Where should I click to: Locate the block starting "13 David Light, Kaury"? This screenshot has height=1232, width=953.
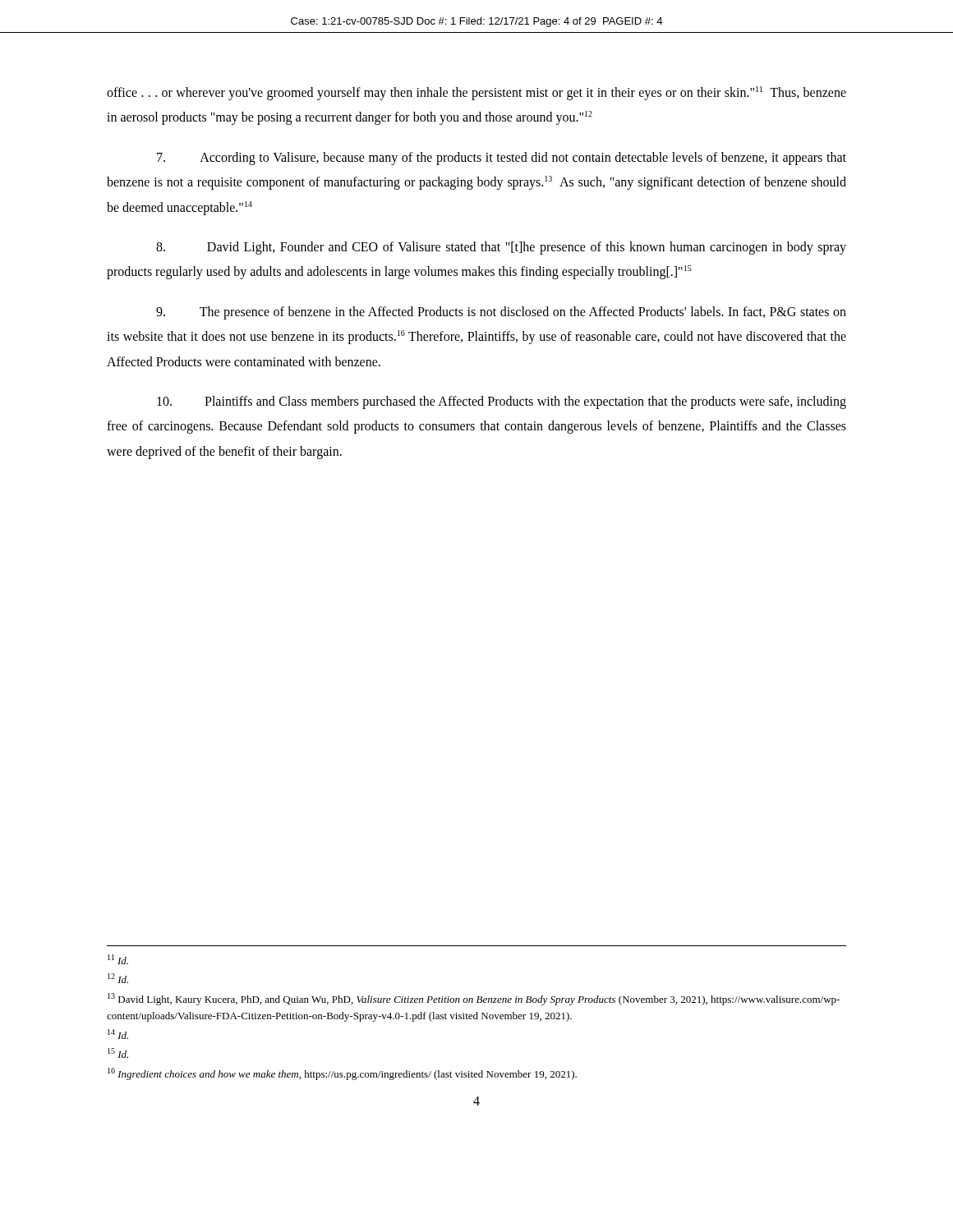473,1007
